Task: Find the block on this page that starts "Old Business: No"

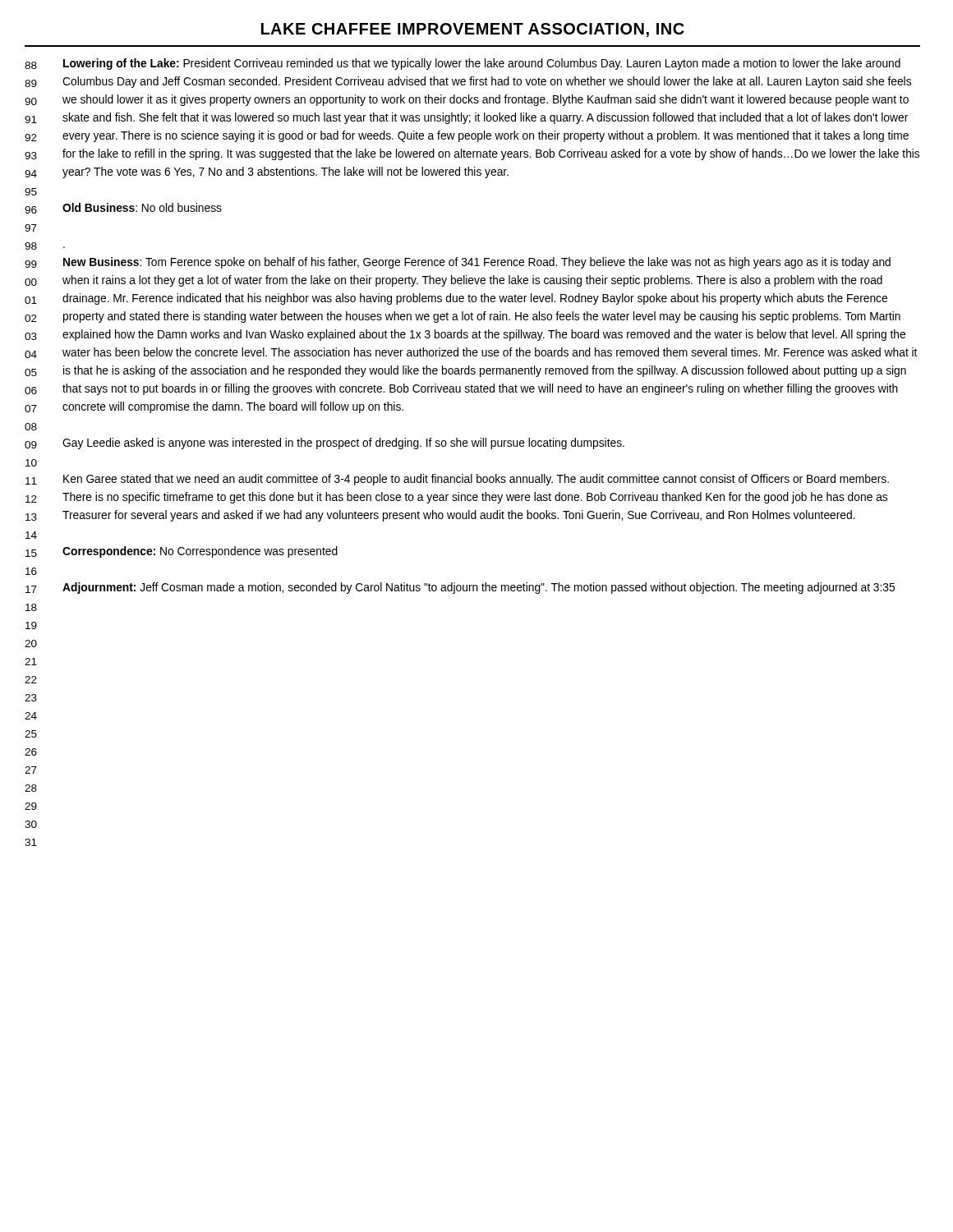Action: [x=142, y=207]
